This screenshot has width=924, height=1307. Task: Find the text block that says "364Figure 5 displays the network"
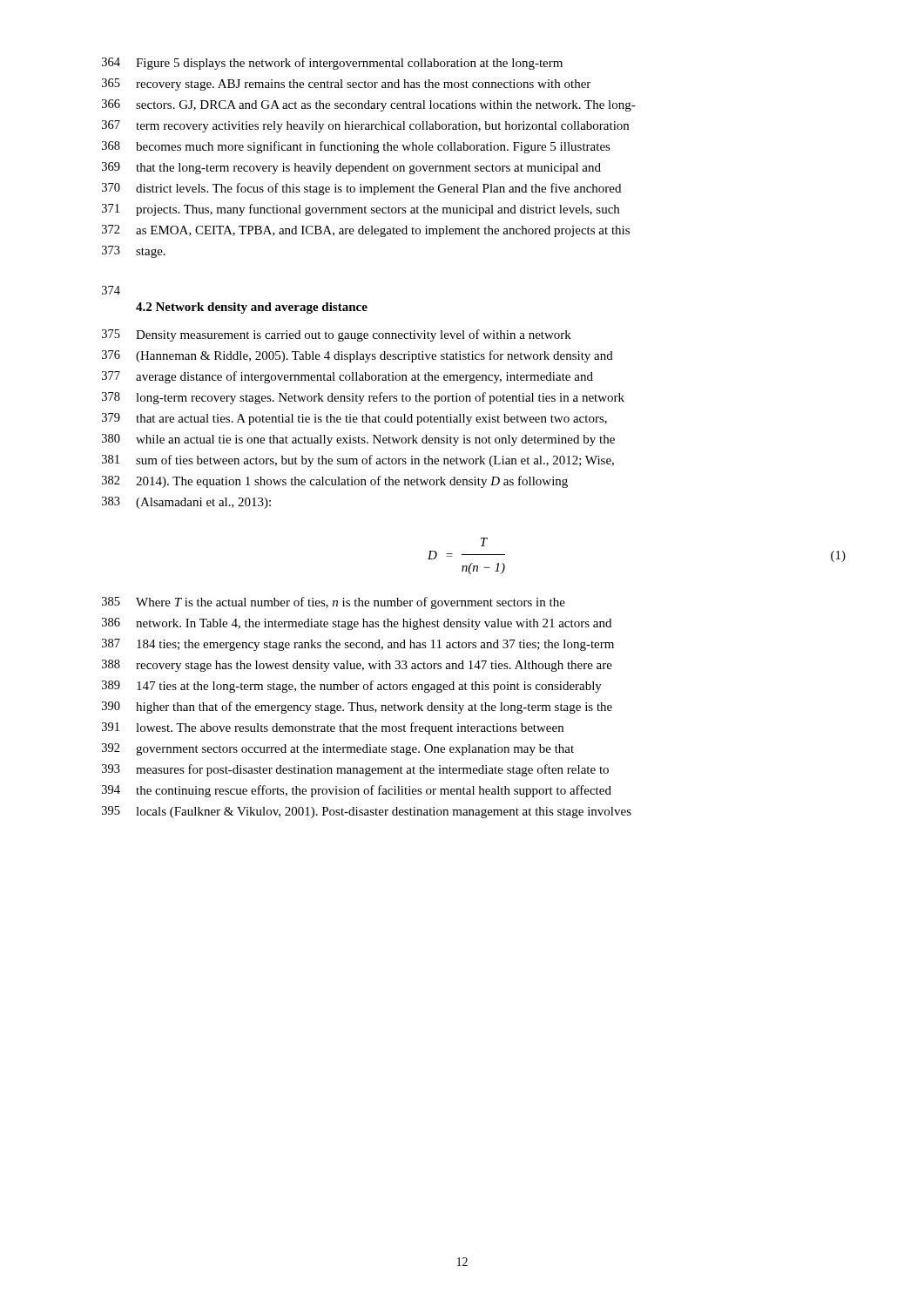click(x=466, y=157)
